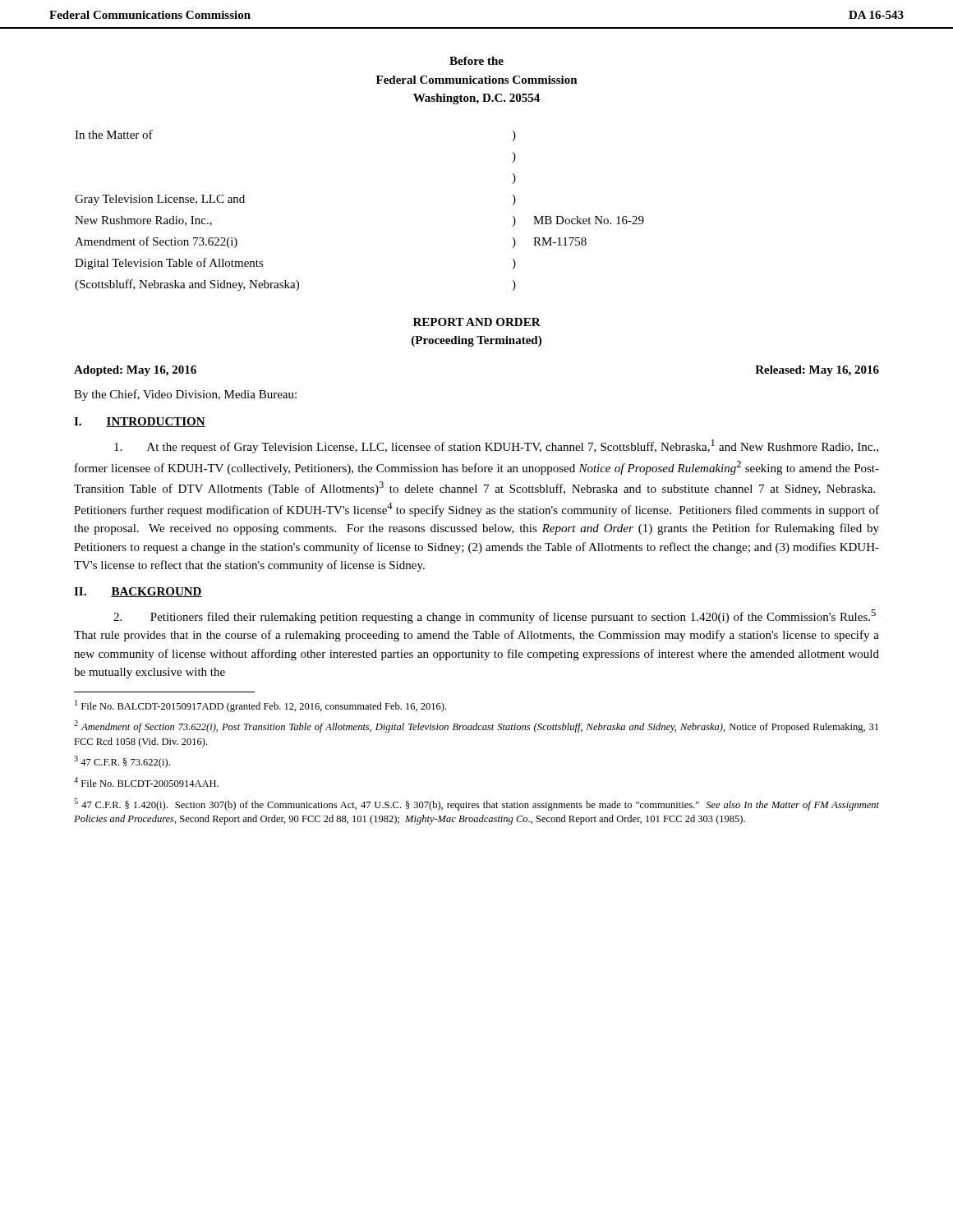The width and height of the screenshot is (953, 1232).
Task: Click where it says "I. INTRODUCTION"
Action: (x=140, y=421)
